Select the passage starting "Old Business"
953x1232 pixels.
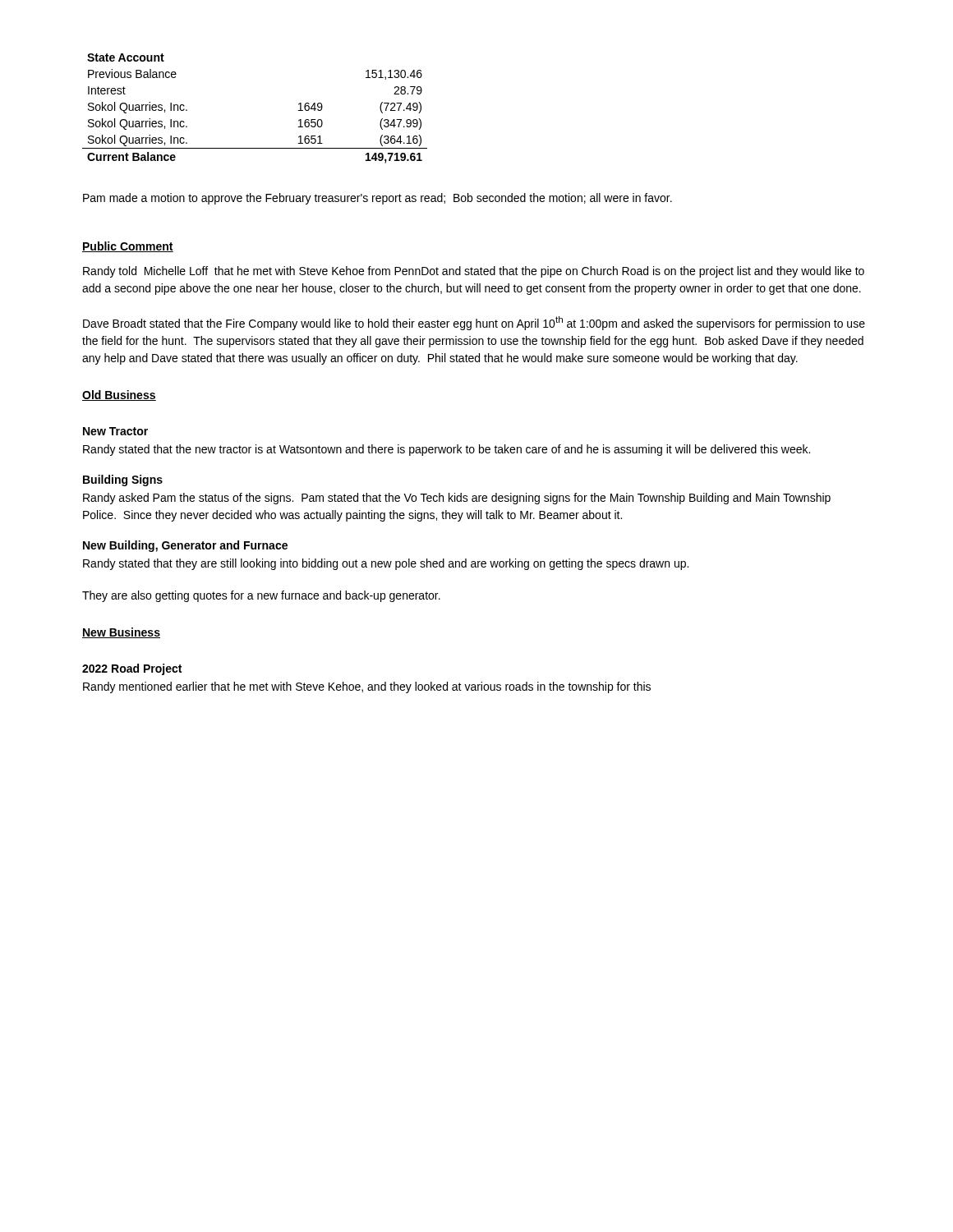tap(119, 395)
